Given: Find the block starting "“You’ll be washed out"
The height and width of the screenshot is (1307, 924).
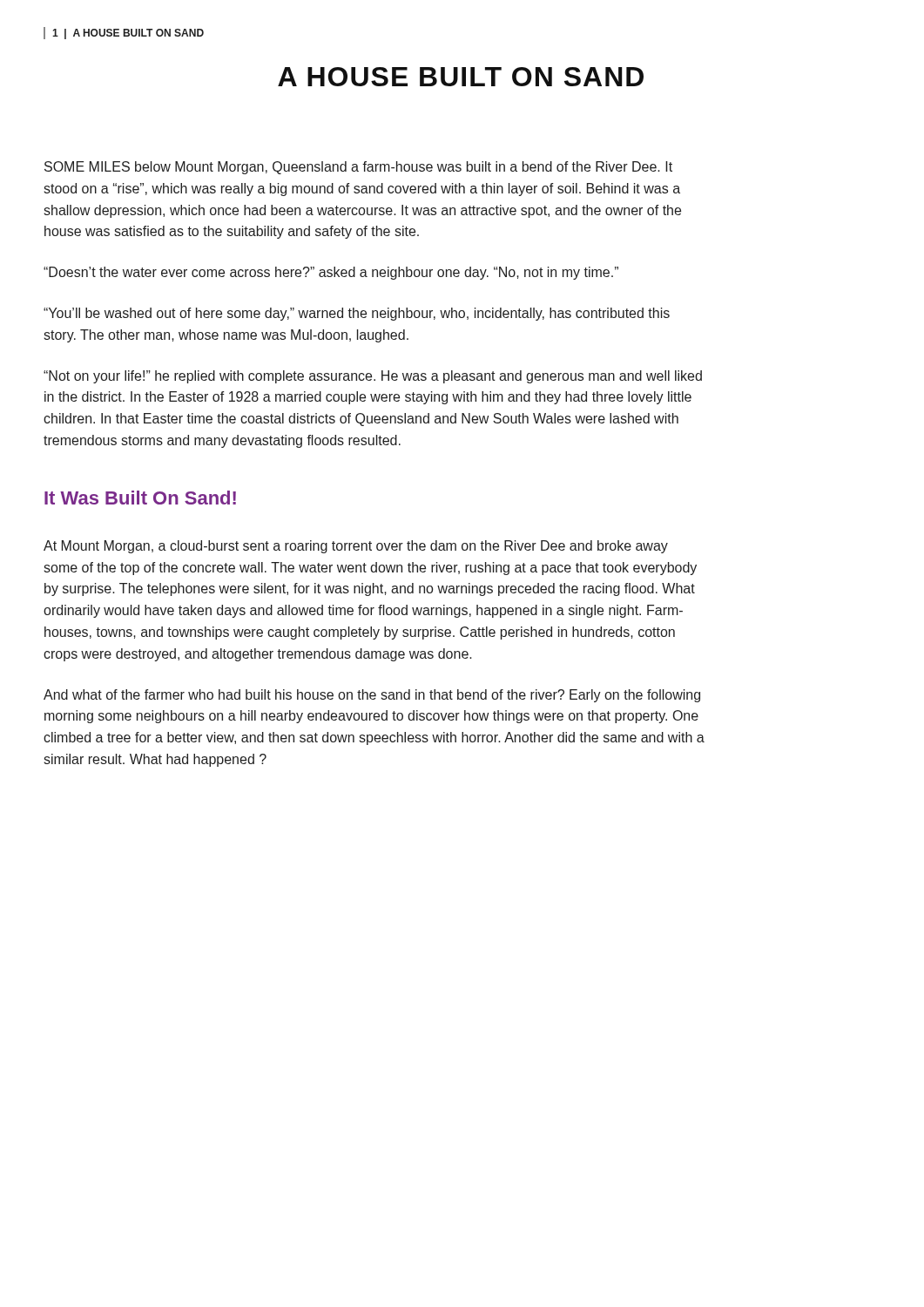Looking at the screenshot, I should pos(357,324).
